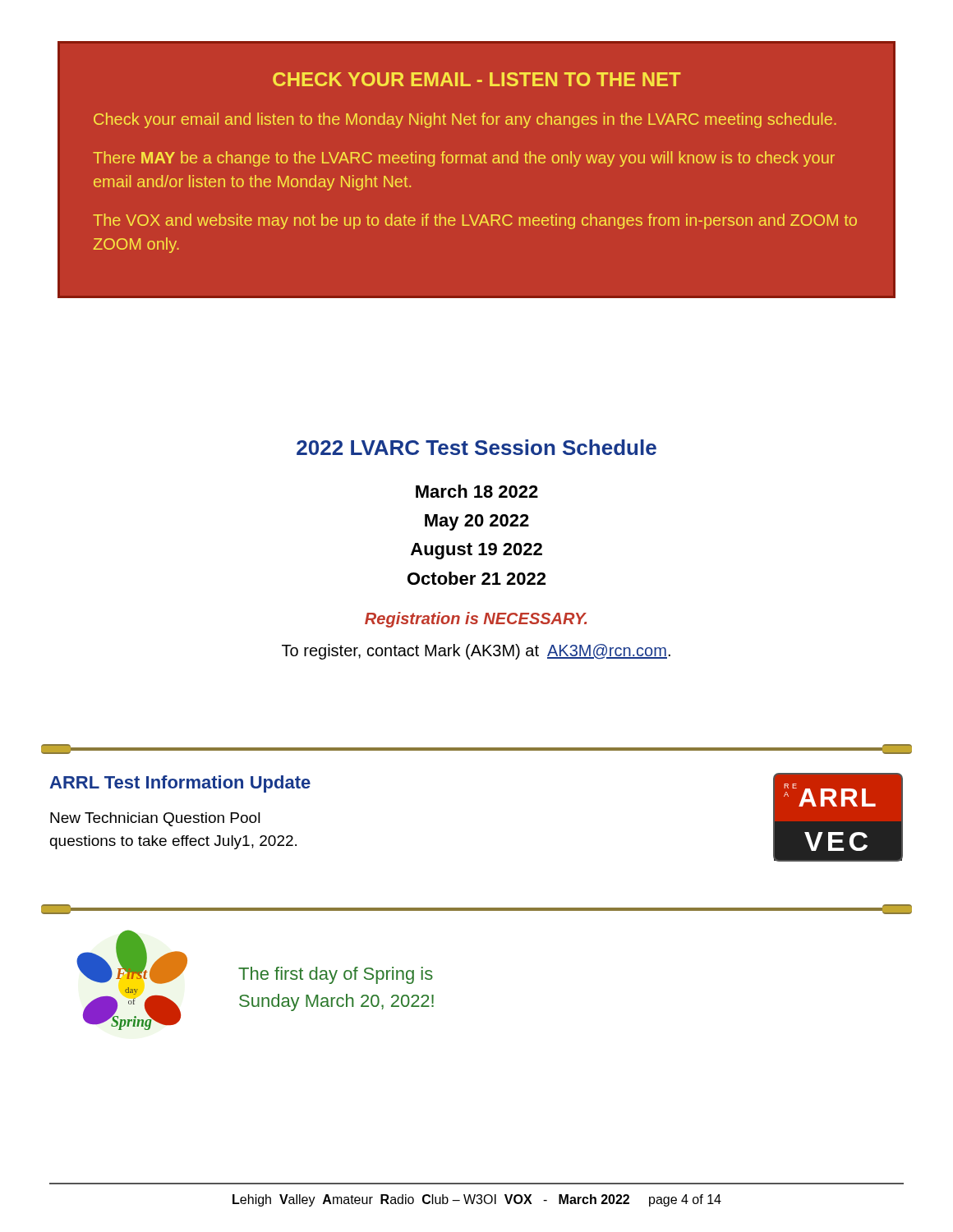Viewport: 953px width, 1232px height.
Task: Find the block on this page that starts "There MAY be a"
Action: point(464,170)
